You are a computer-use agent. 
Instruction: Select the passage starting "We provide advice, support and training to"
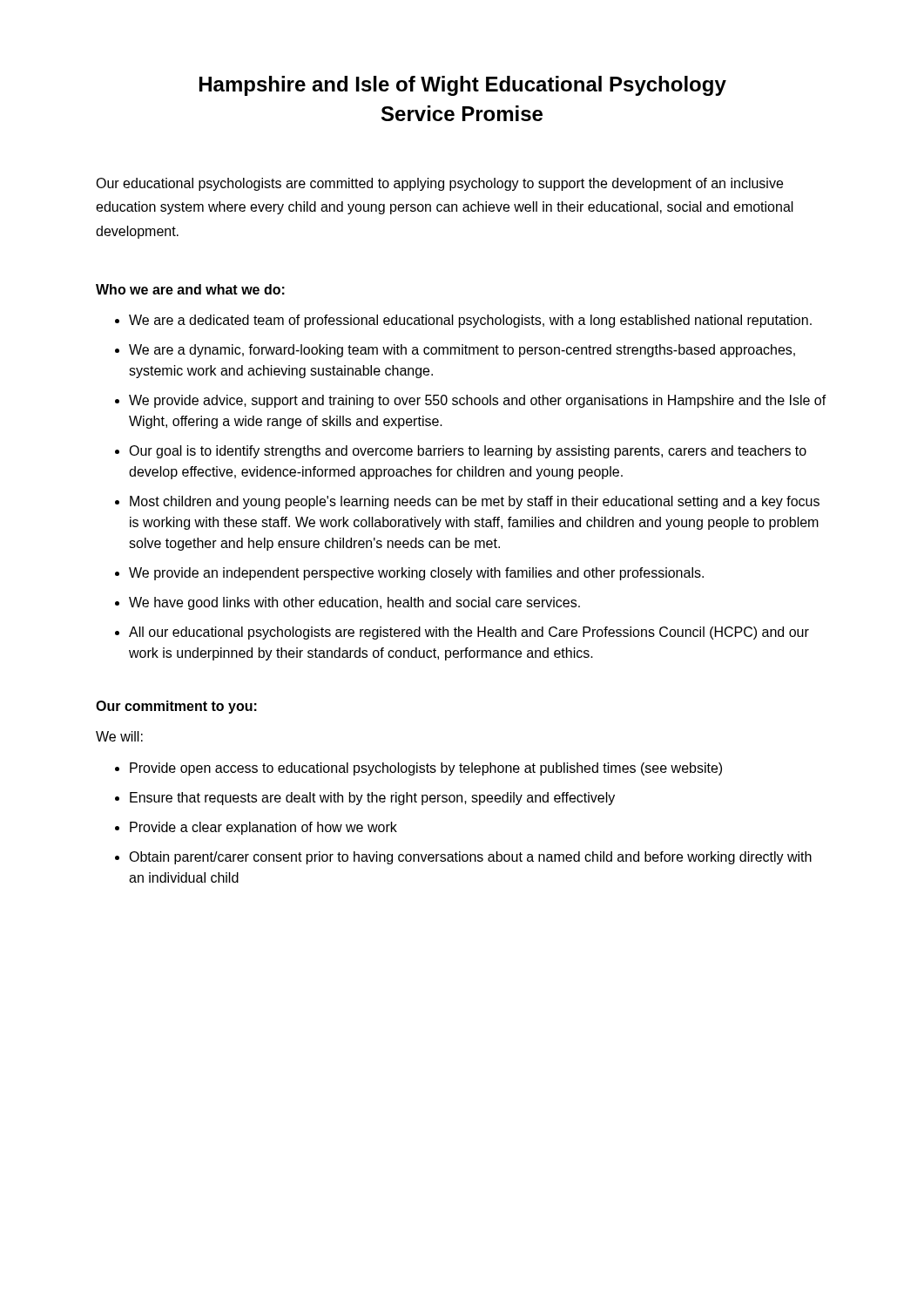(477, 411)
